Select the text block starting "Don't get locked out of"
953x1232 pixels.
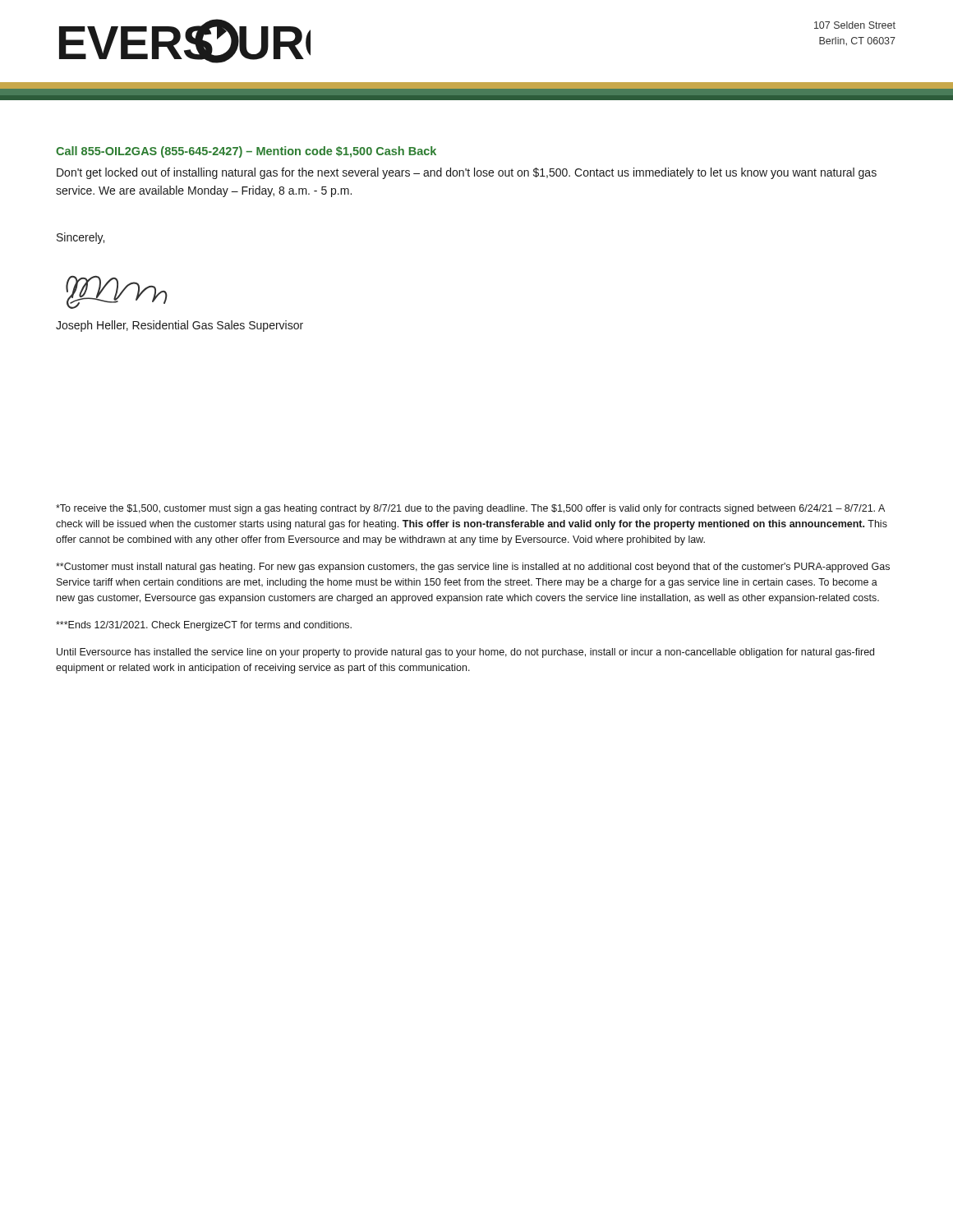466,181
